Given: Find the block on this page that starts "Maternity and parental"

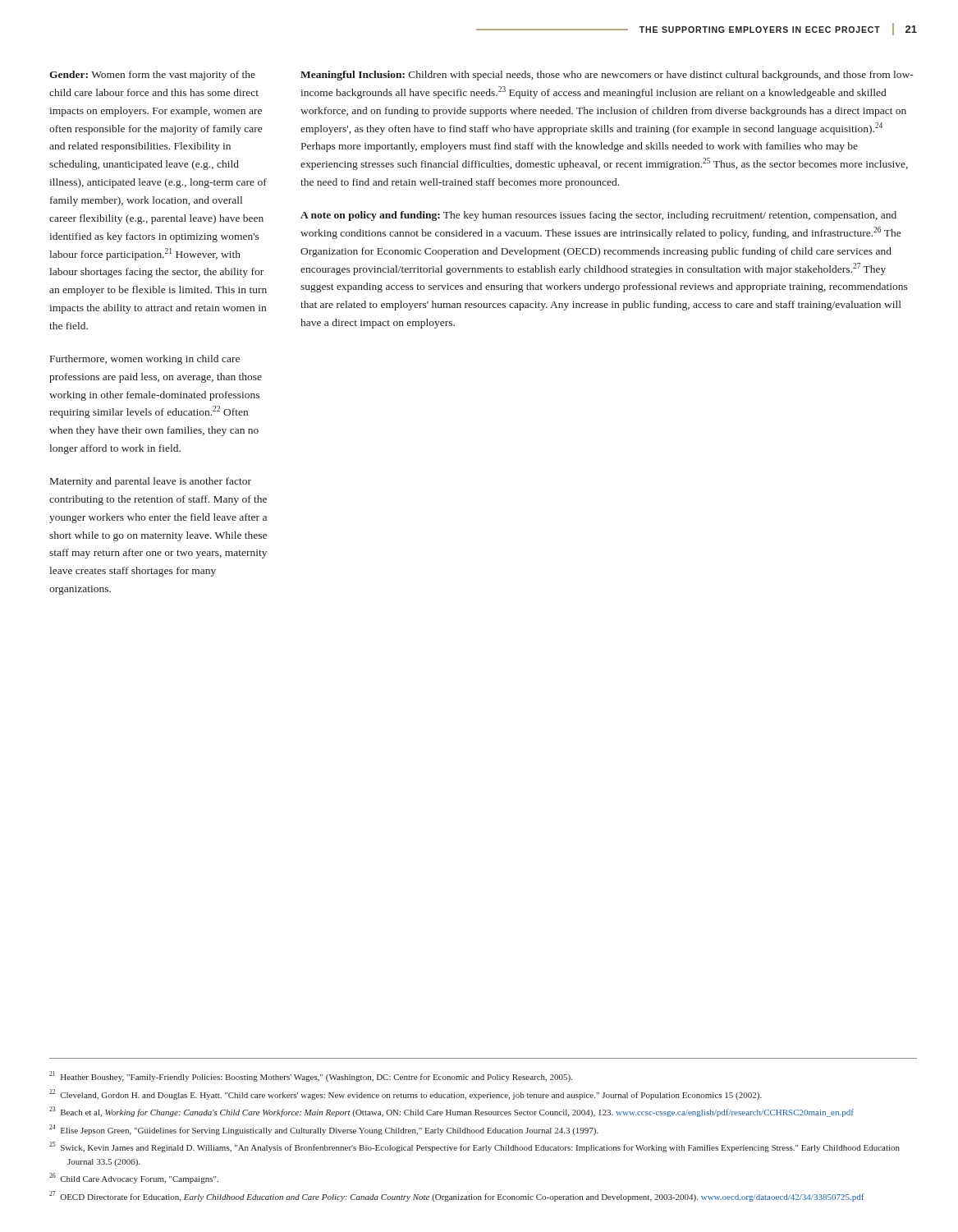Looking at the screenshot, I should click(x=160, y=535).
